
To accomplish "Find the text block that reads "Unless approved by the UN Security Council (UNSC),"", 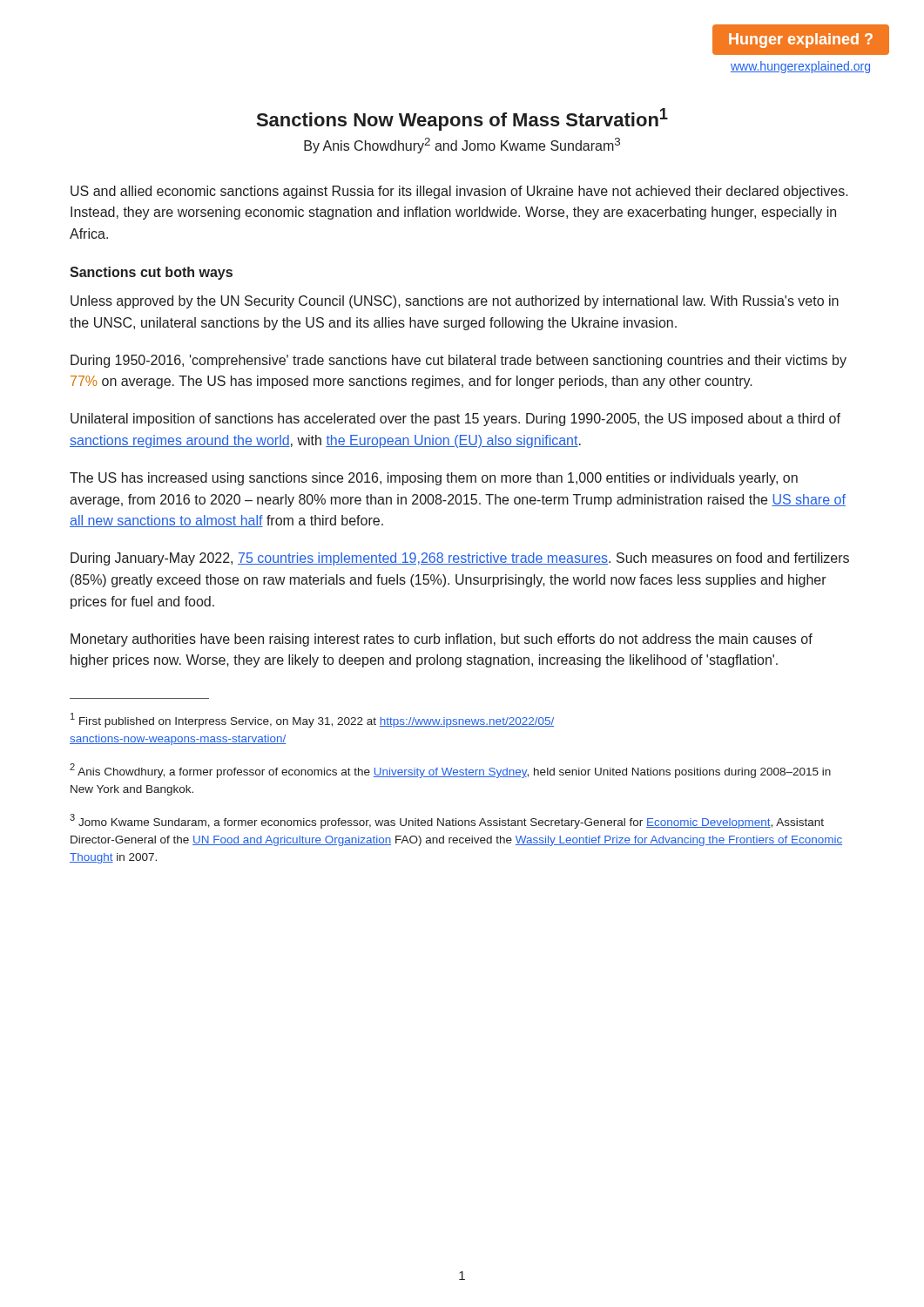I will (454, 312).
